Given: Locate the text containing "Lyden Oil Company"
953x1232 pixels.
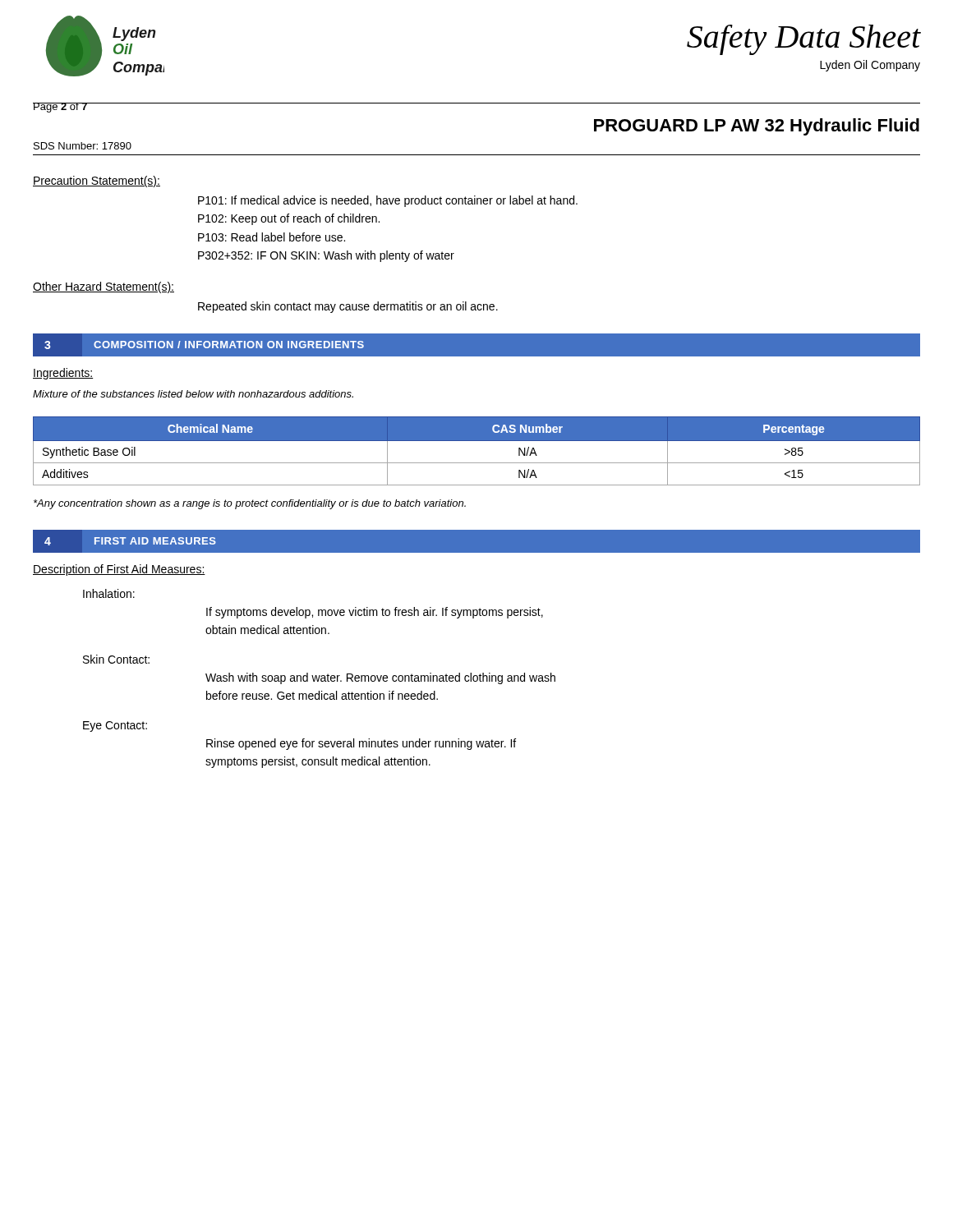Looking at the screenshot, I should point(870,65).
